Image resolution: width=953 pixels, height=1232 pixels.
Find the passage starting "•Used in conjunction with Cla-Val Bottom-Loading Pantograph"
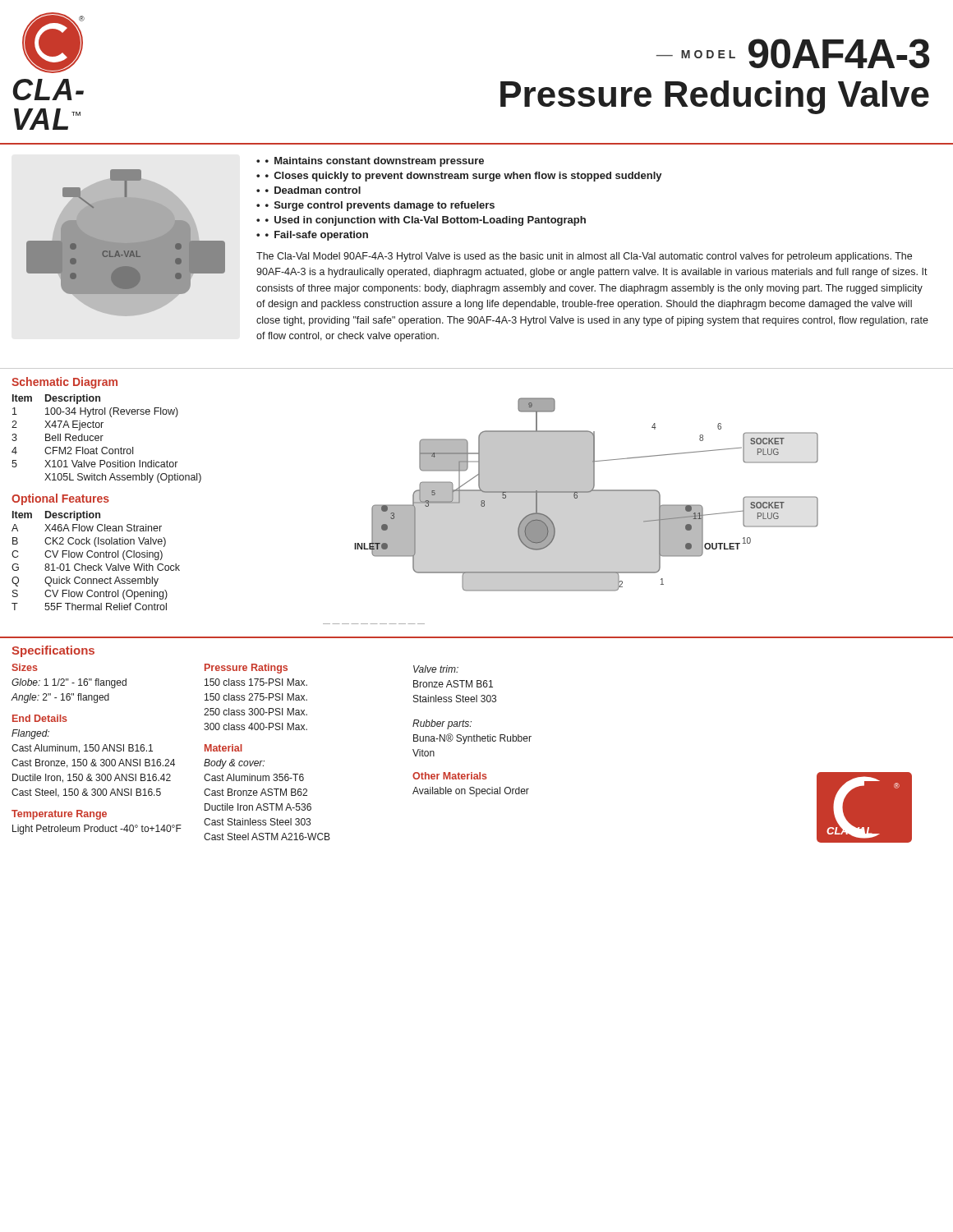pos(426,220)
